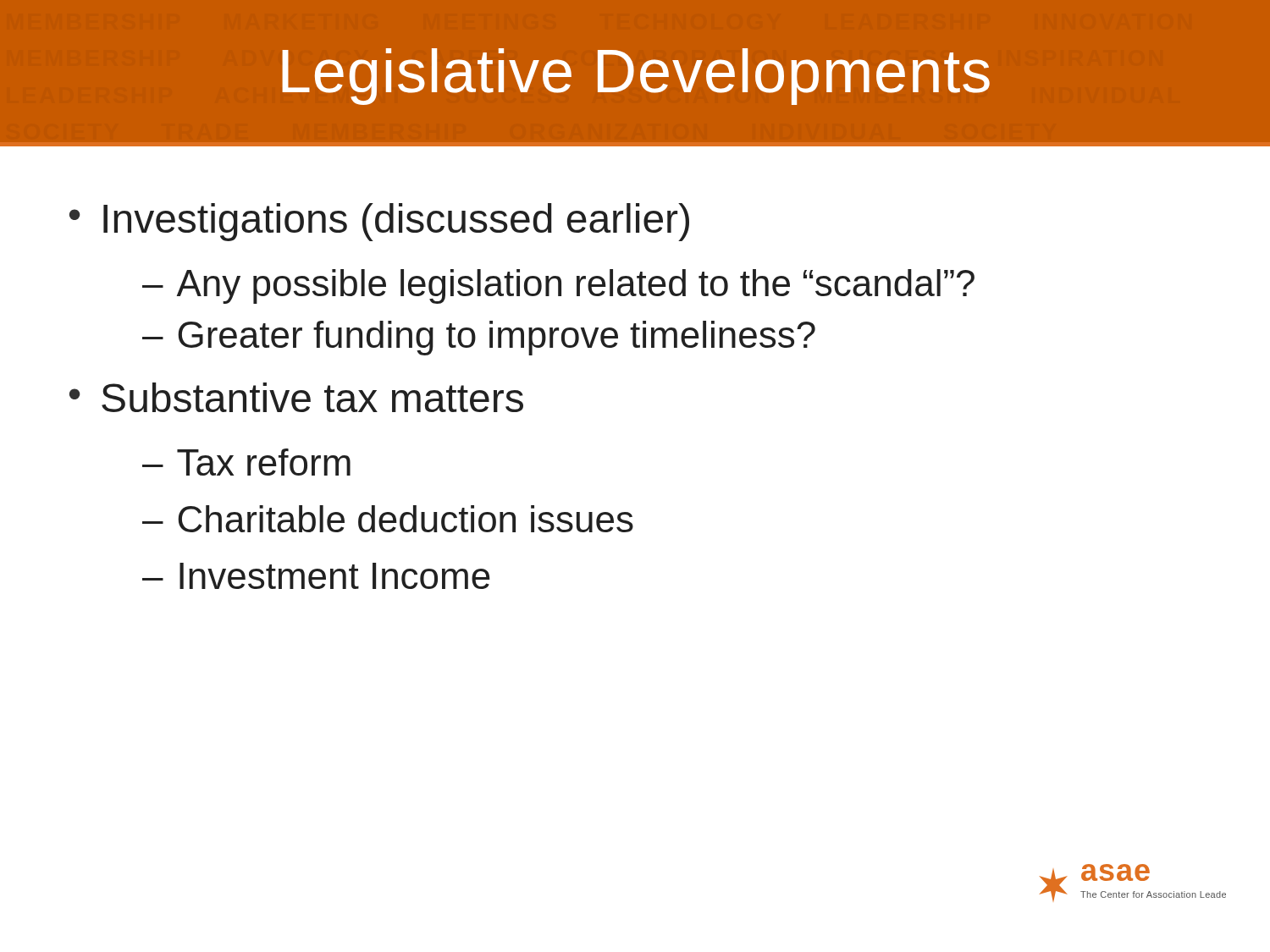This screenshot has width=1270, height=952.
Task: Click on the text starting "– Any possible legislation related to the “scandal”?"
Action: tap(559, 283)
